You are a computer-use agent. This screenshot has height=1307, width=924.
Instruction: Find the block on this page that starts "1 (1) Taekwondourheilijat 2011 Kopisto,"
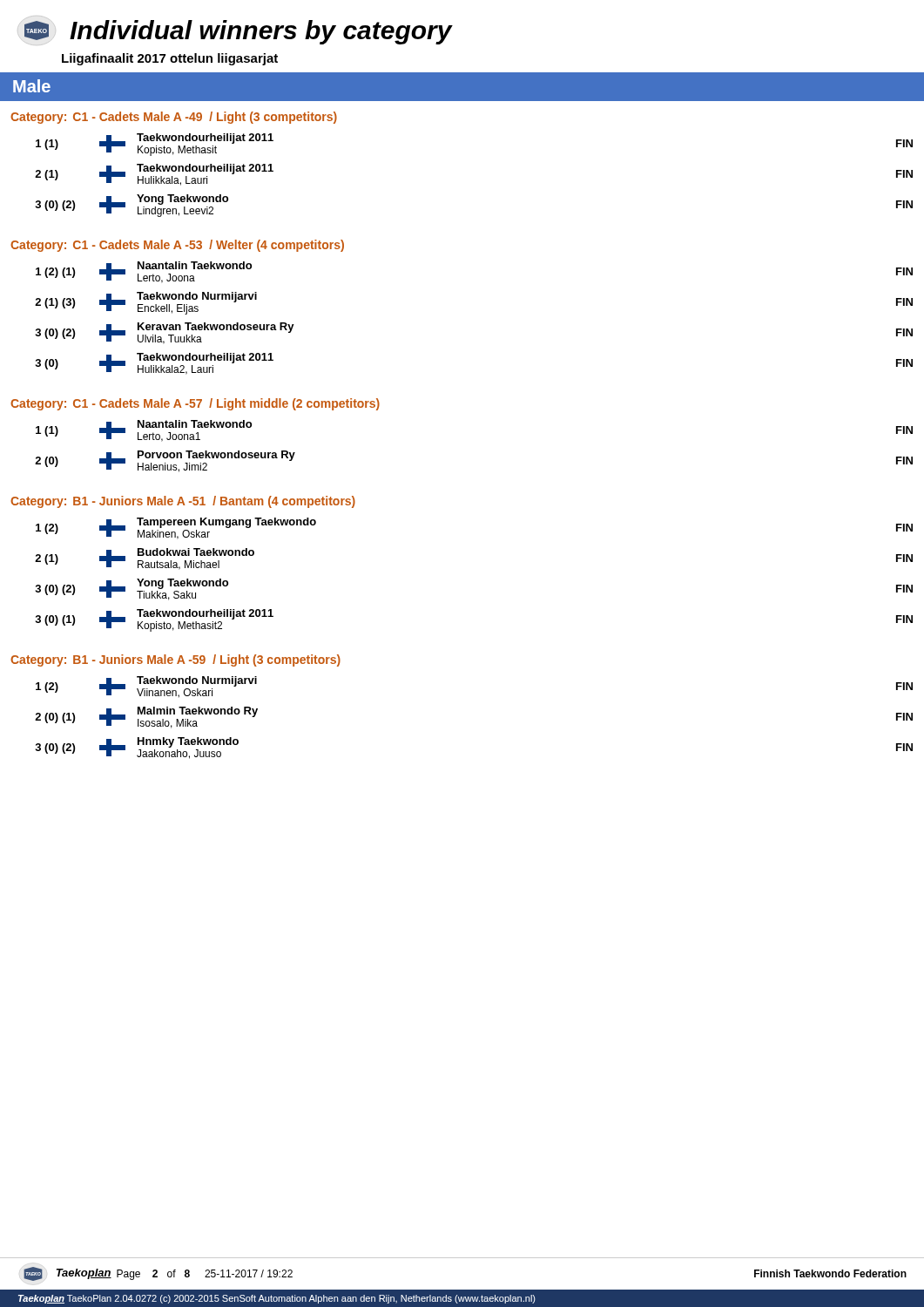tap(202, 148)
